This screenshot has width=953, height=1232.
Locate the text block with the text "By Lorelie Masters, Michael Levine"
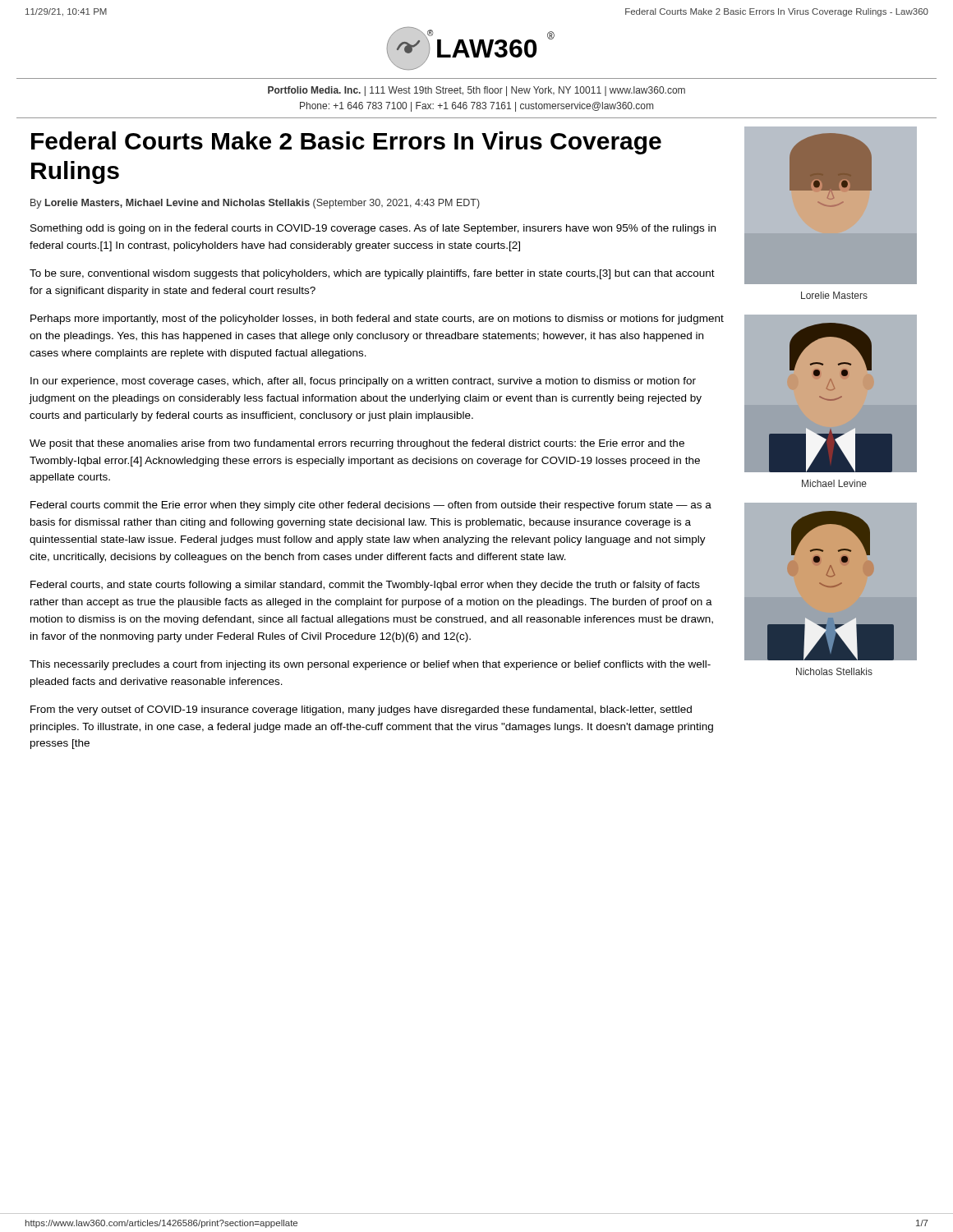click(x=255, y=203)
